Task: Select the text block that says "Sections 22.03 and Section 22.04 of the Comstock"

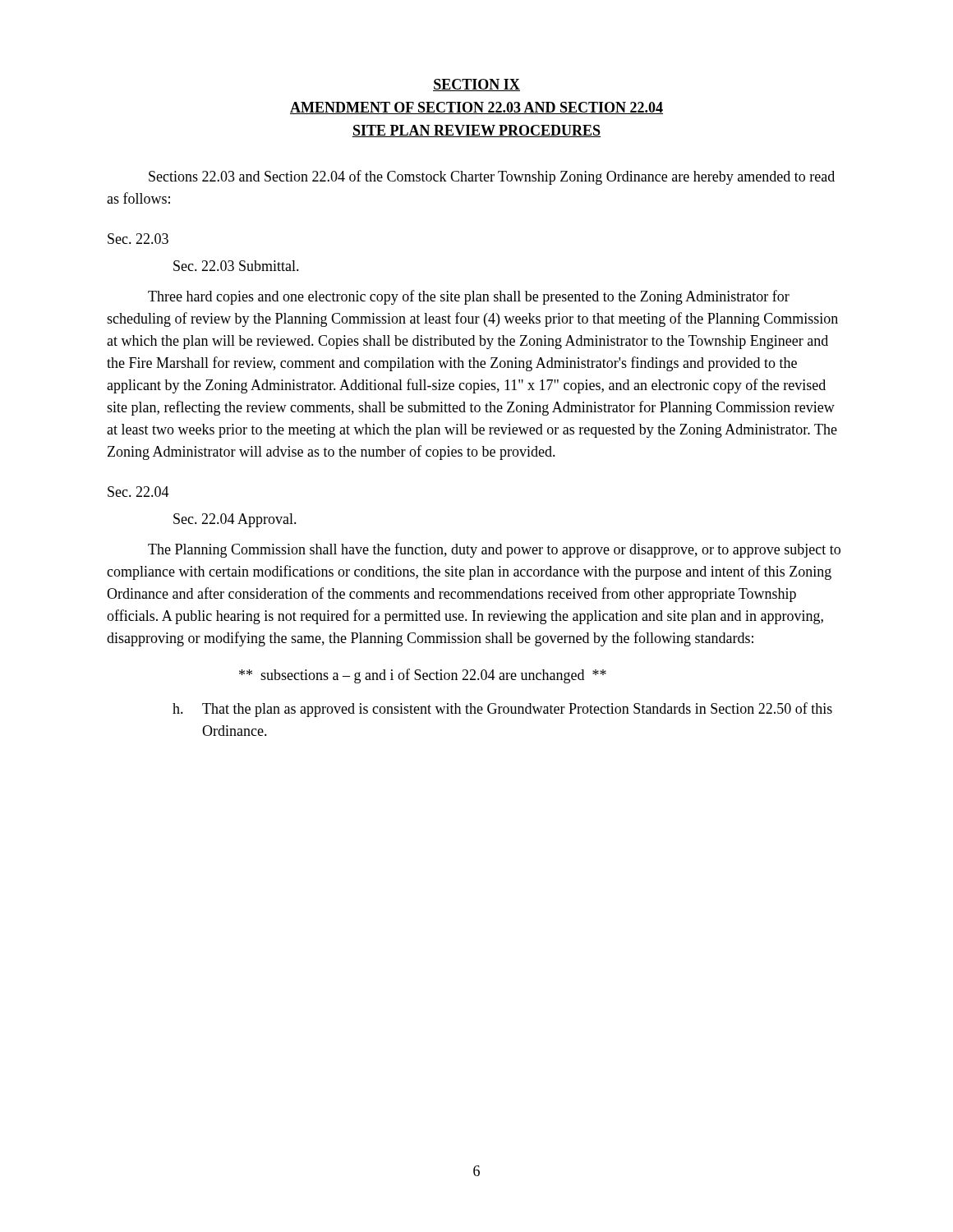Action: coord(471,187)
